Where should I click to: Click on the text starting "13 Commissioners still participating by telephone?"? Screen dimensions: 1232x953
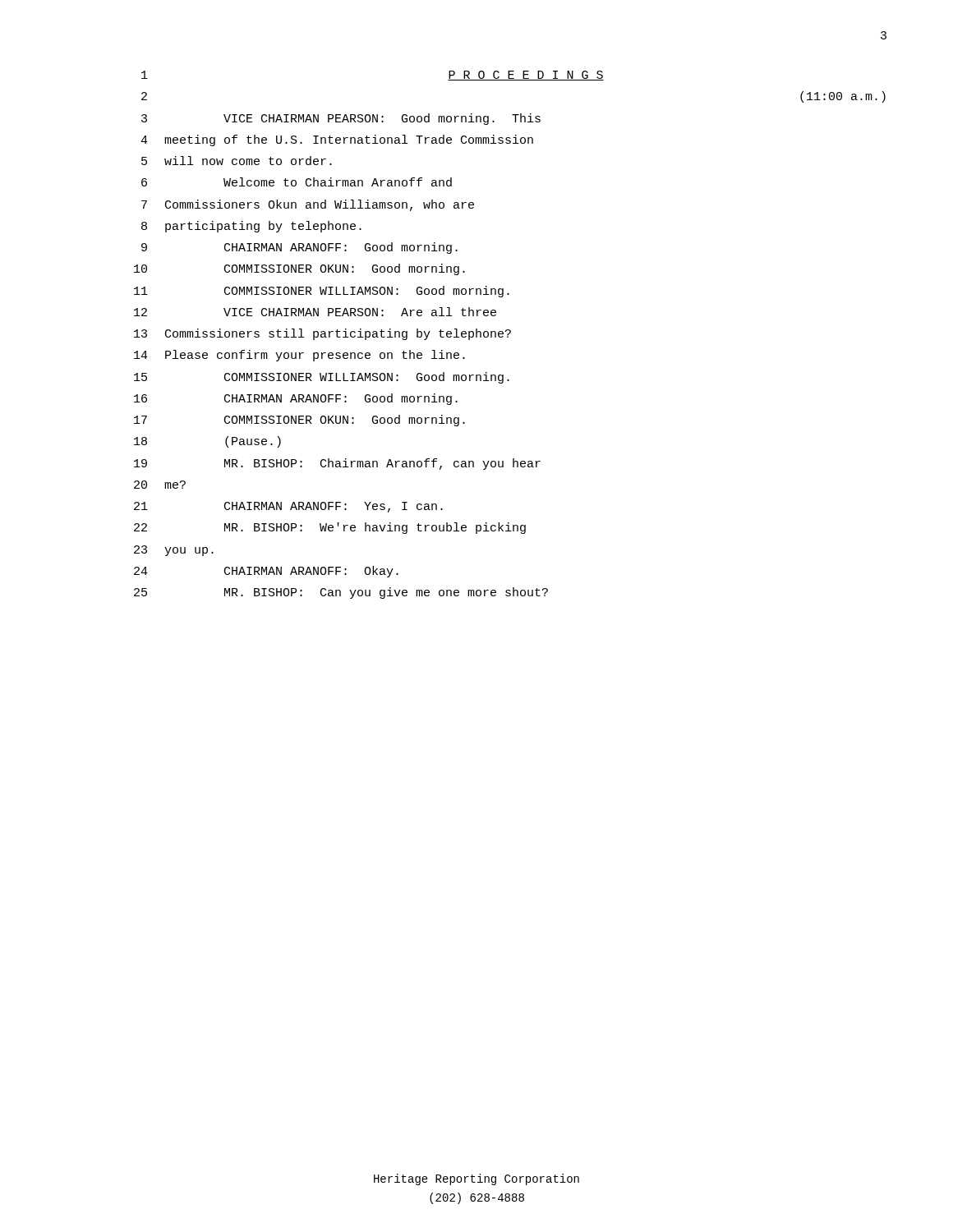[x=305, y=335]
